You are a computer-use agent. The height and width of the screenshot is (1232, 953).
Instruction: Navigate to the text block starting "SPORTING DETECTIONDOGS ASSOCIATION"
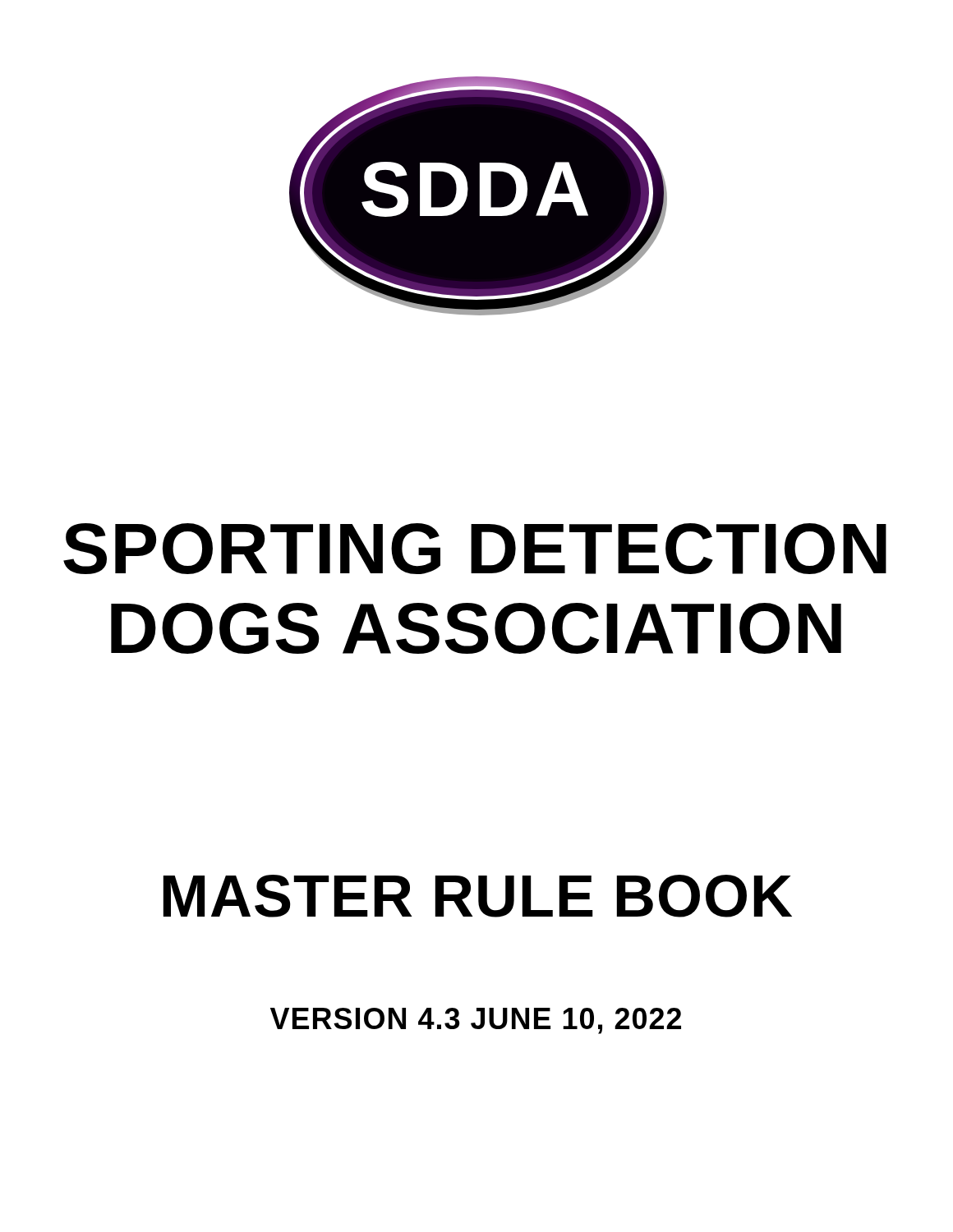point(476,589)
